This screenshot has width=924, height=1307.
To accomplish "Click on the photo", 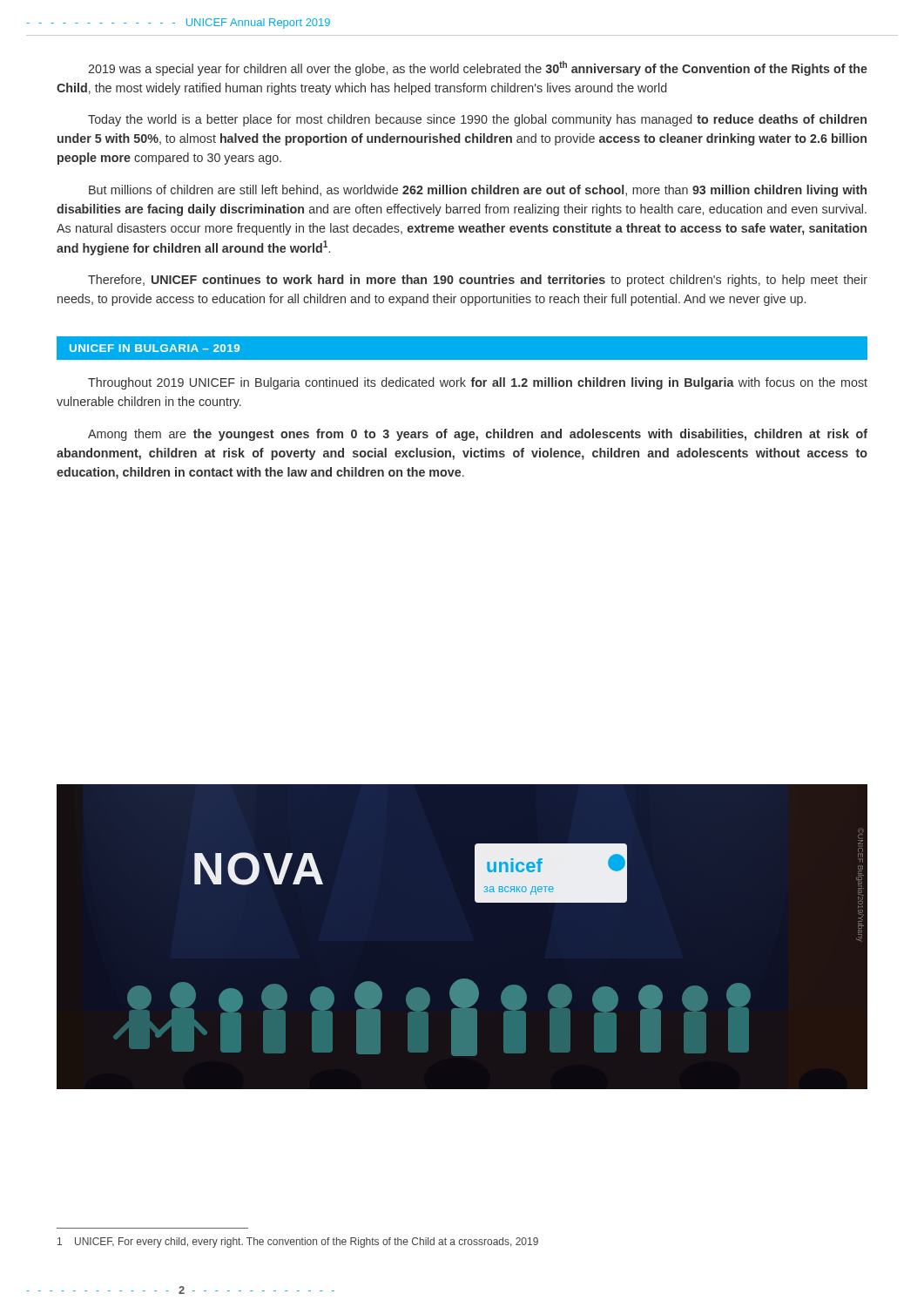I will pyautogui.click(x=462, y=937).
